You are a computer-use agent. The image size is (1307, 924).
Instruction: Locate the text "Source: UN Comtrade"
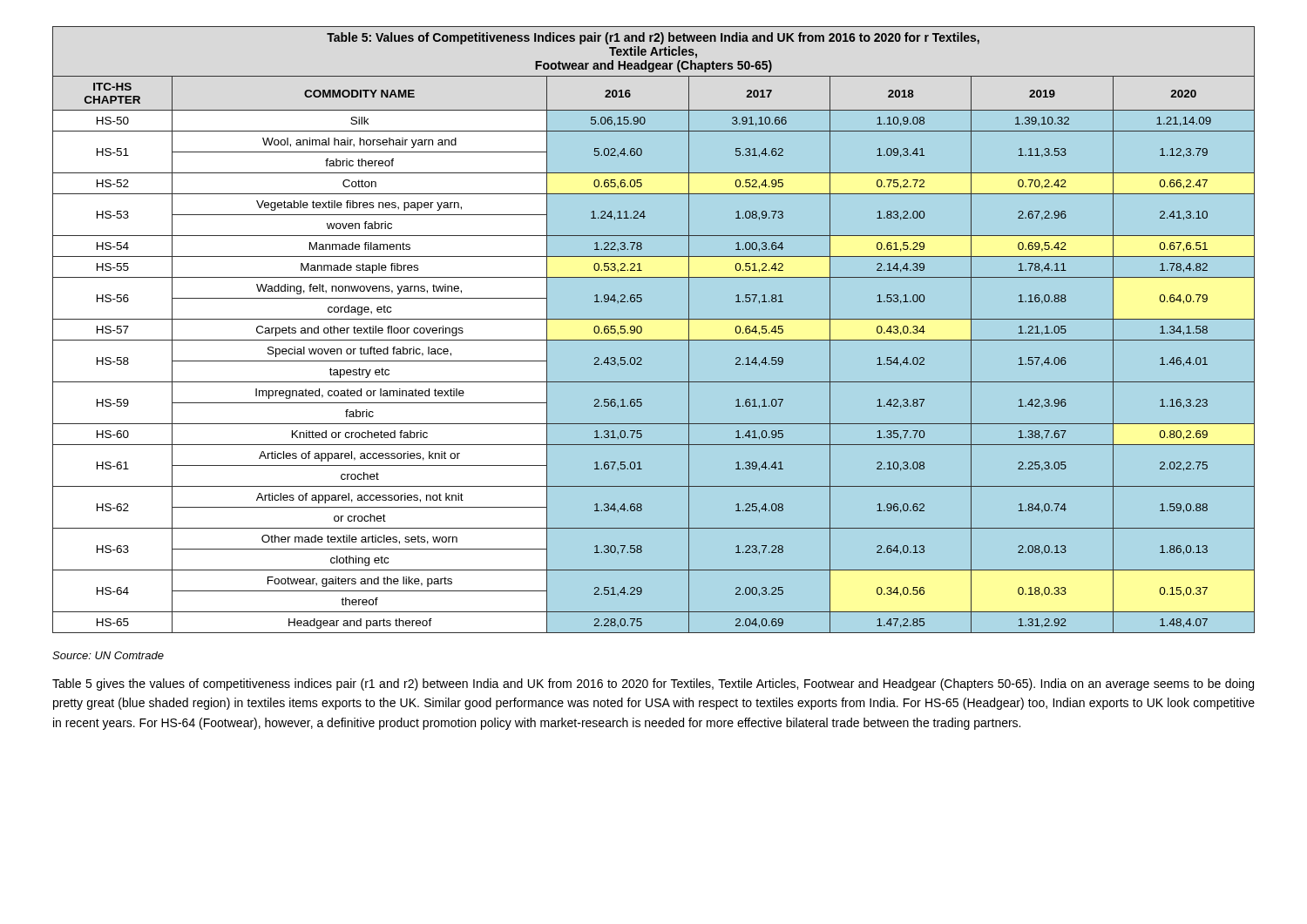(x=108, y=655)
